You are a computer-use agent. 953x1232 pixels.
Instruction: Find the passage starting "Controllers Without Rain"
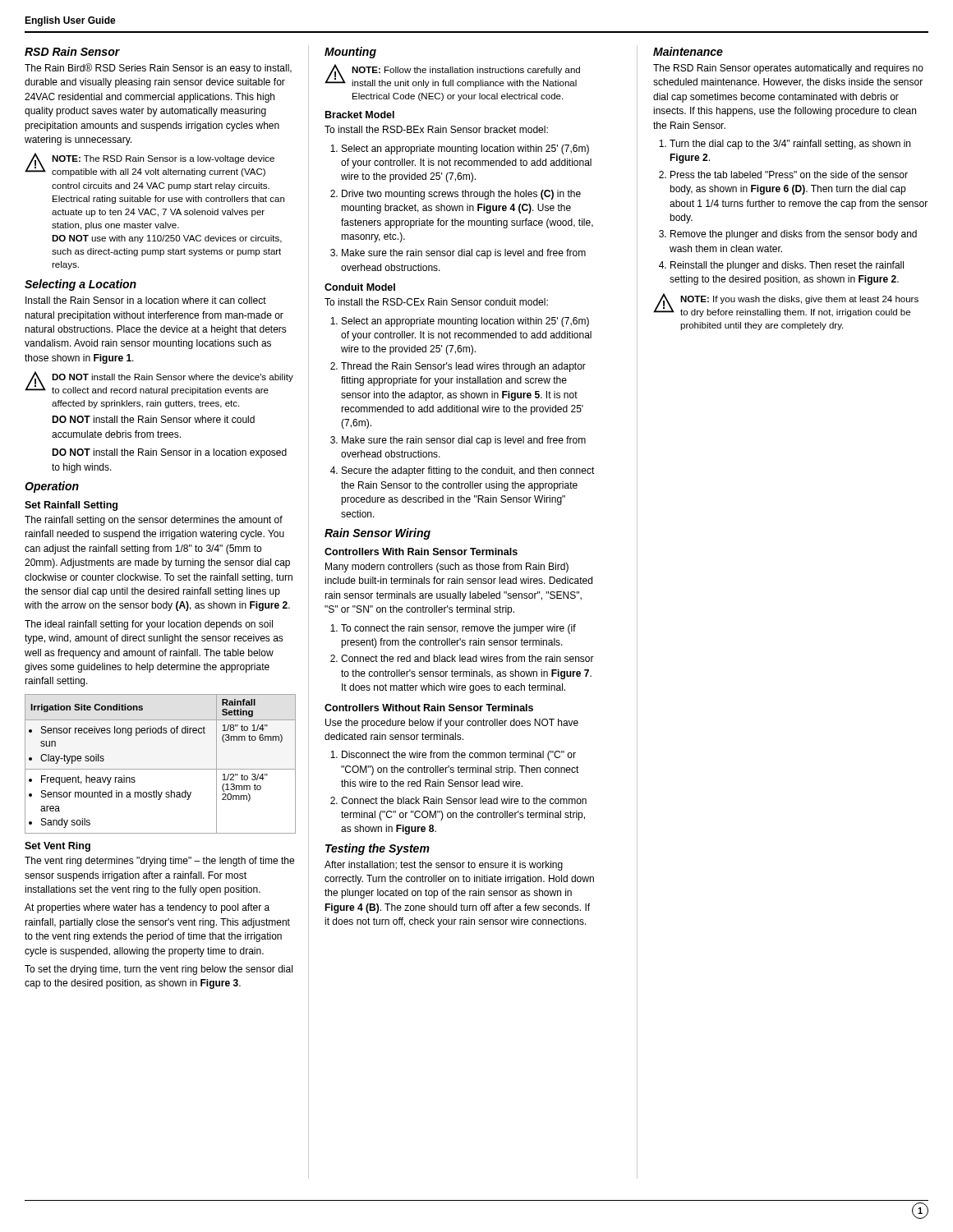pos(460,708)
